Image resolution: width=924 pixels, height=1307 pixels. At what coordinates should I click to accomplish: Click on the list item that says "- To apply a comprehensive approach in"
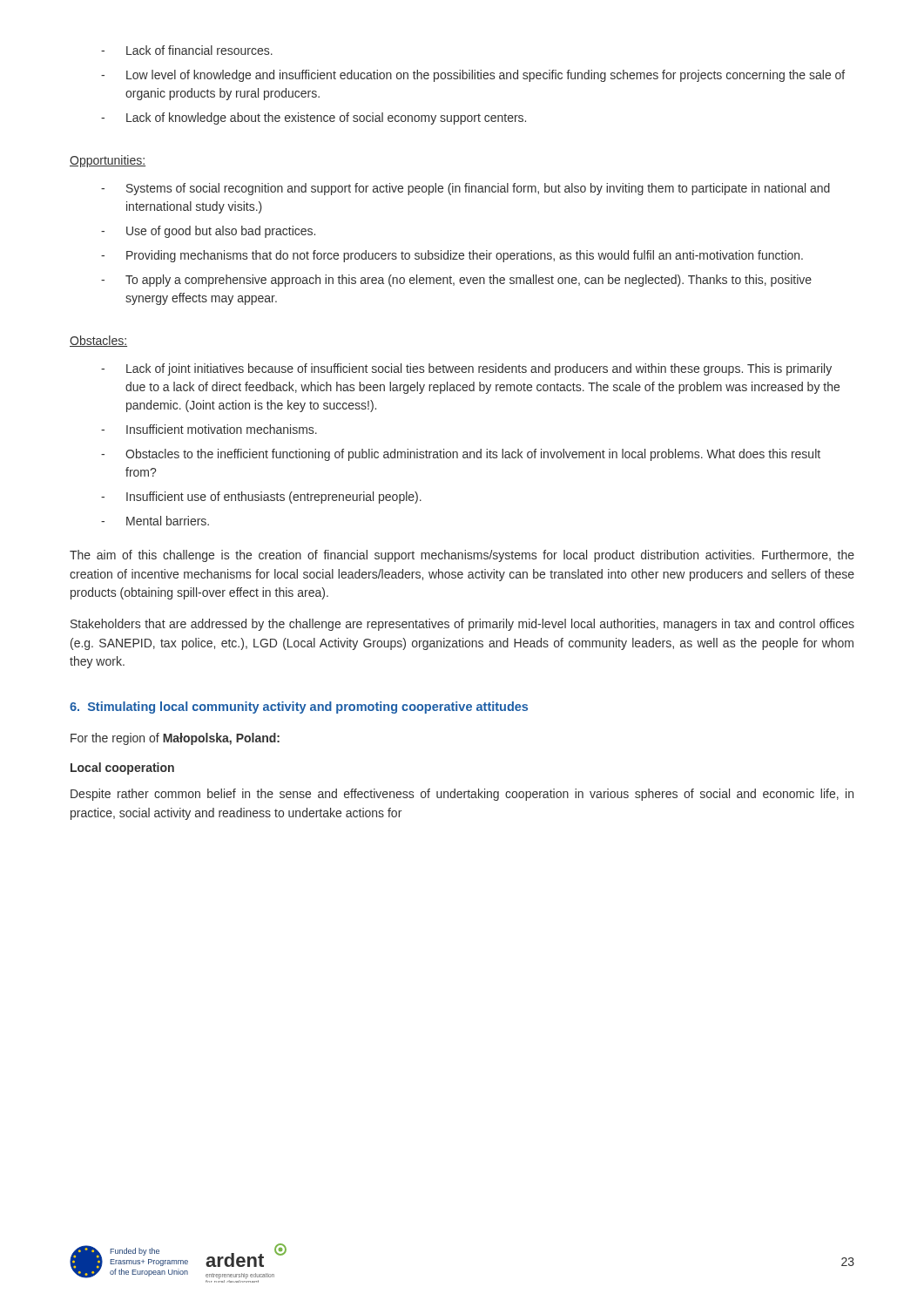(478, 289)
